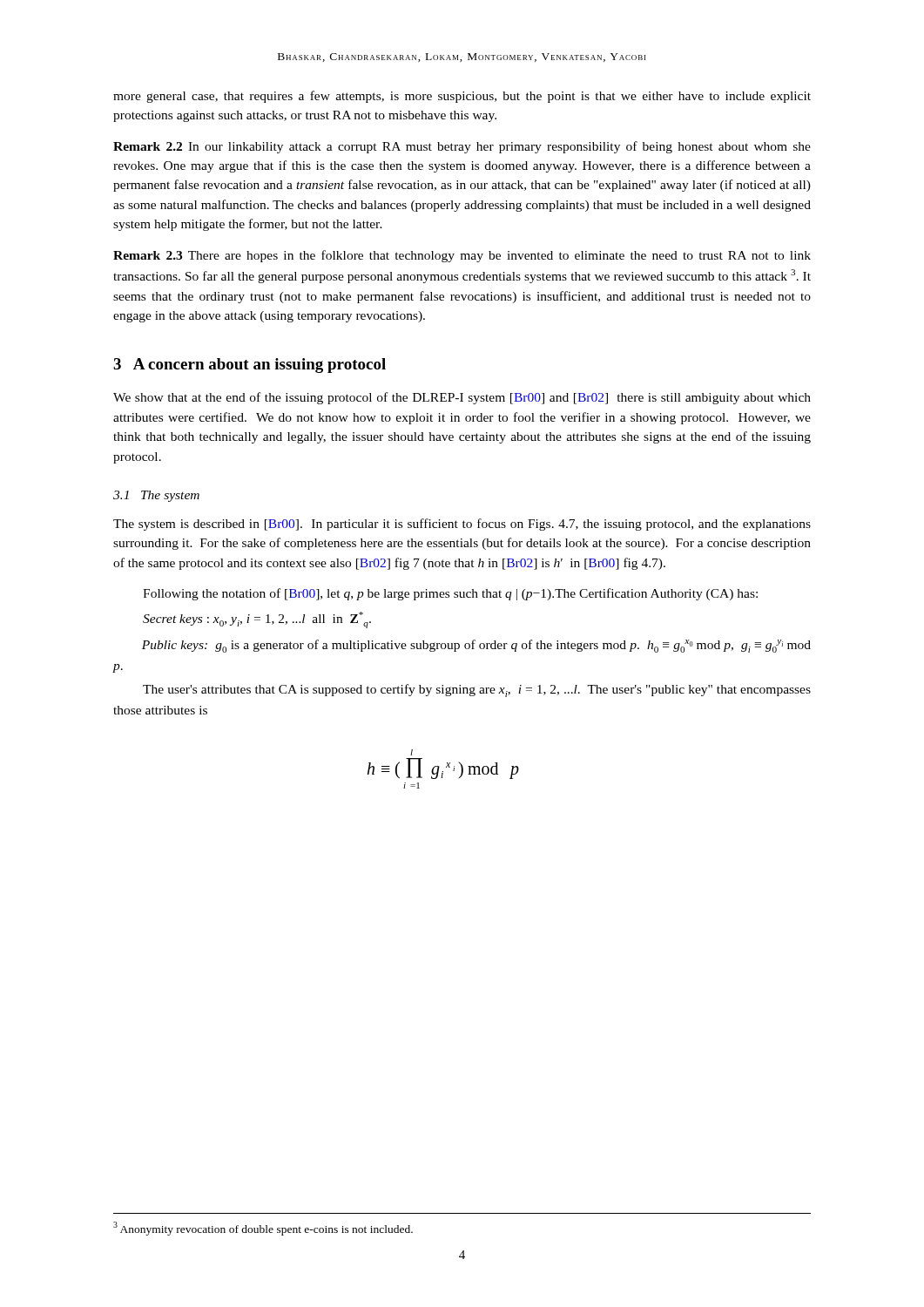The width and height of the screenshot is (924, 1307).
Task: Find the block on this page that starts "Following the notation of"
Action: [x=451, y=593]
